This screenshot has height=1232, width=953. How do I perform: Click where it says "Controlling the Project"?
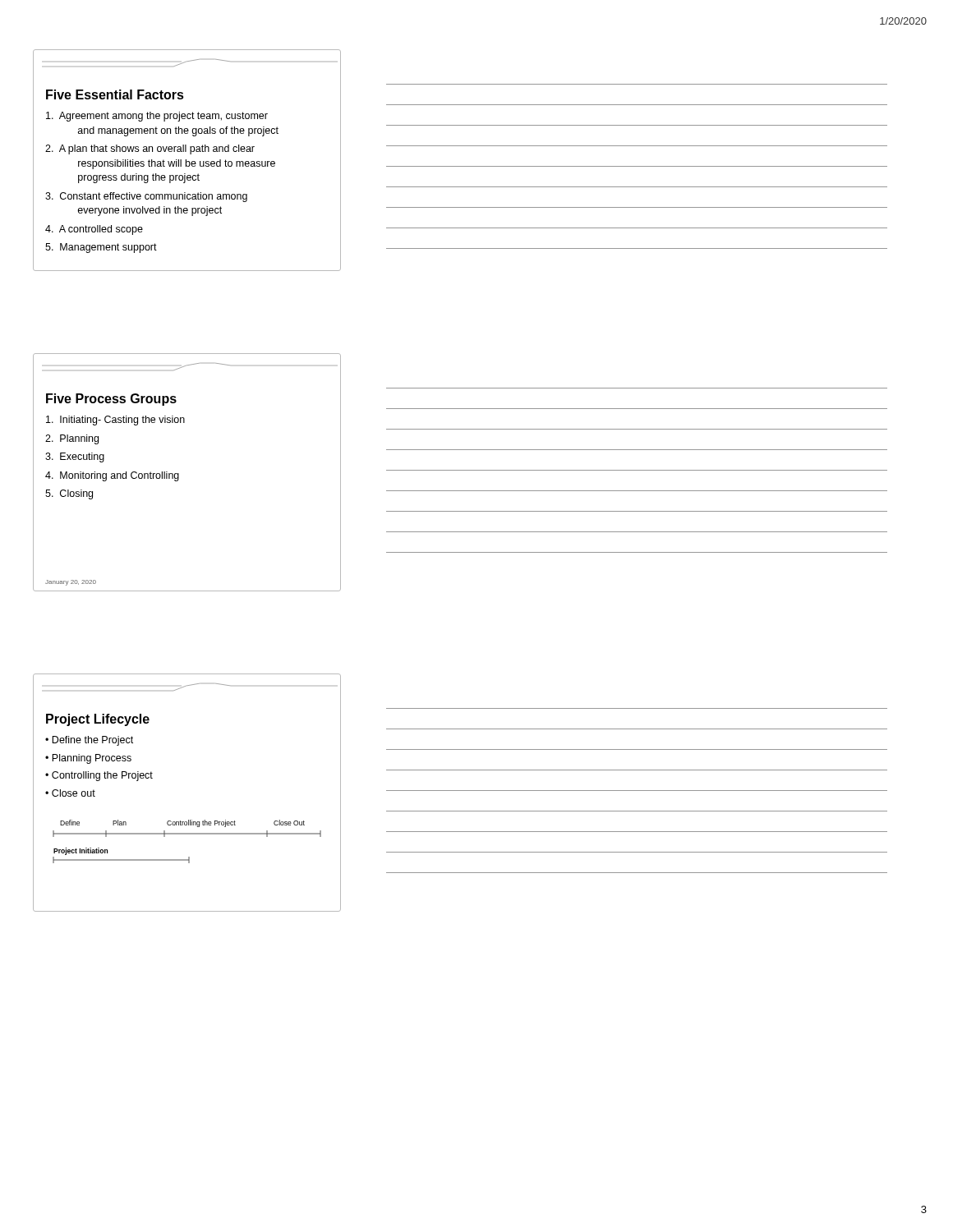pos(102,775)
